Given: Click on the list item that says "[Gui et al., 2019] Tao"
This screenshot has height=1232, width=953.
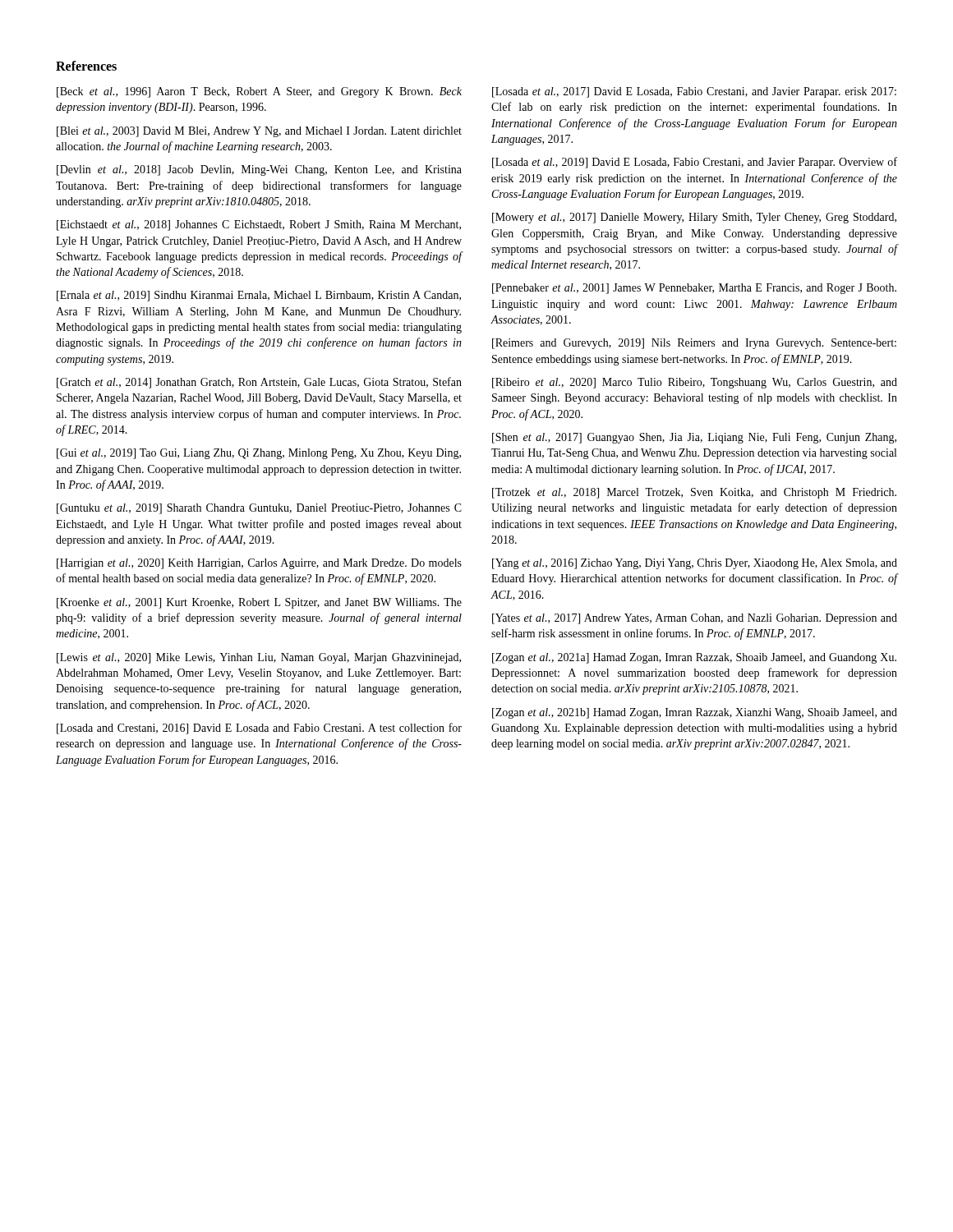Looking at the screenshot, I should pyautogui.click(x=259, y=469).
